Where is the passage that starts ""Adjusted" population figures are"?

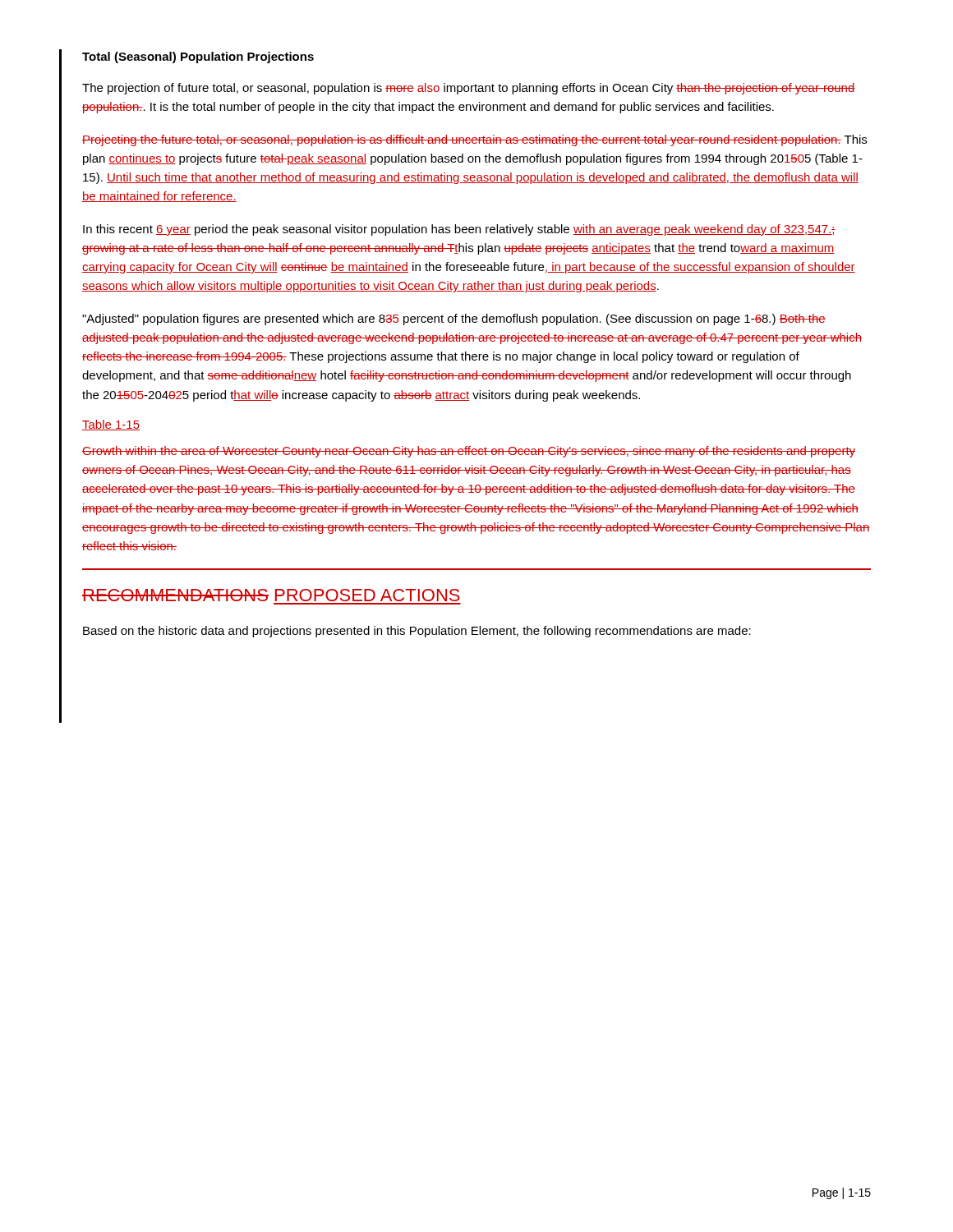click(472, 356)
